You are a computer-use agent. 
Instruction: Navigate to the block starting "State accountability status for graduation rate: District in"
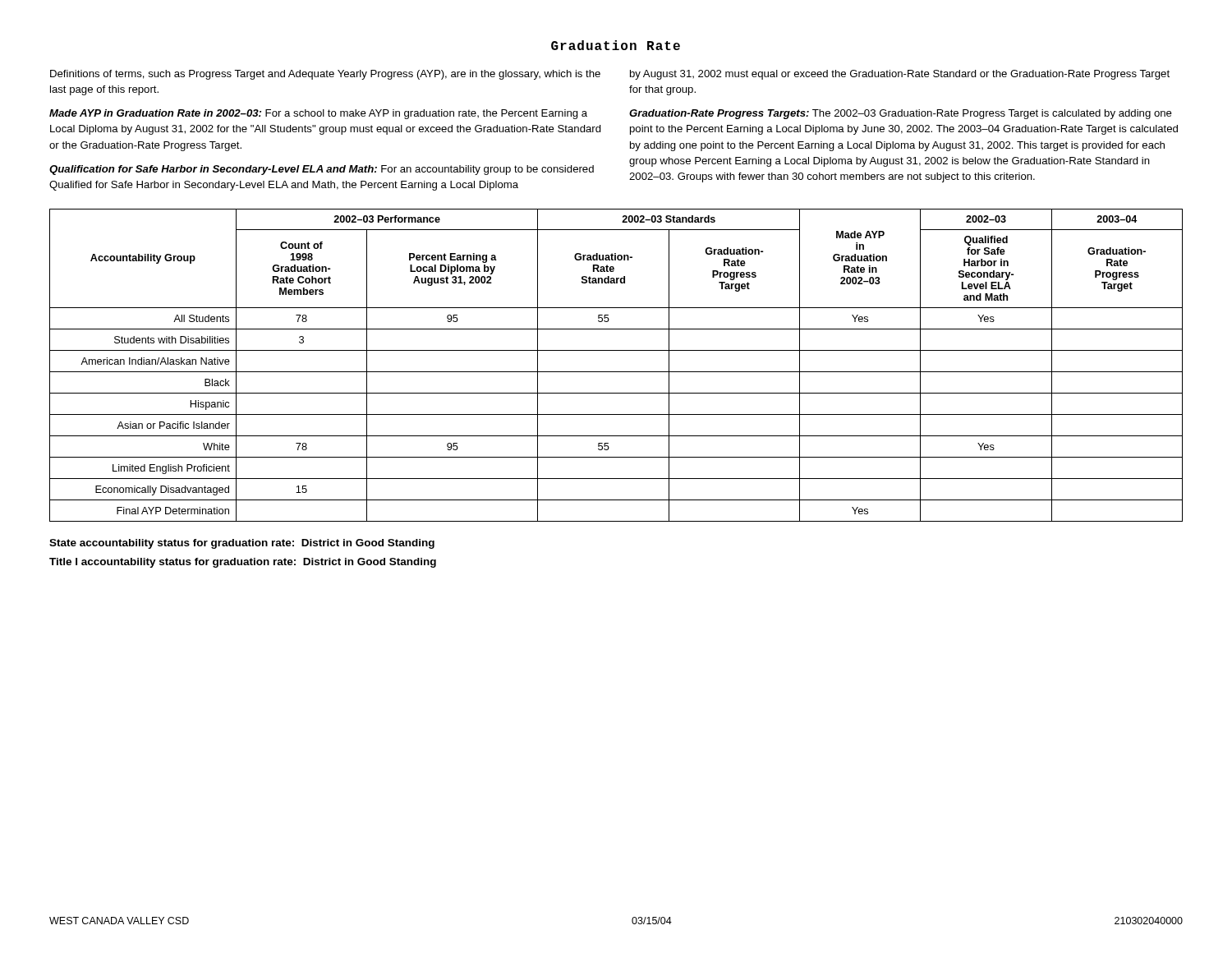(x=242, y=543)
